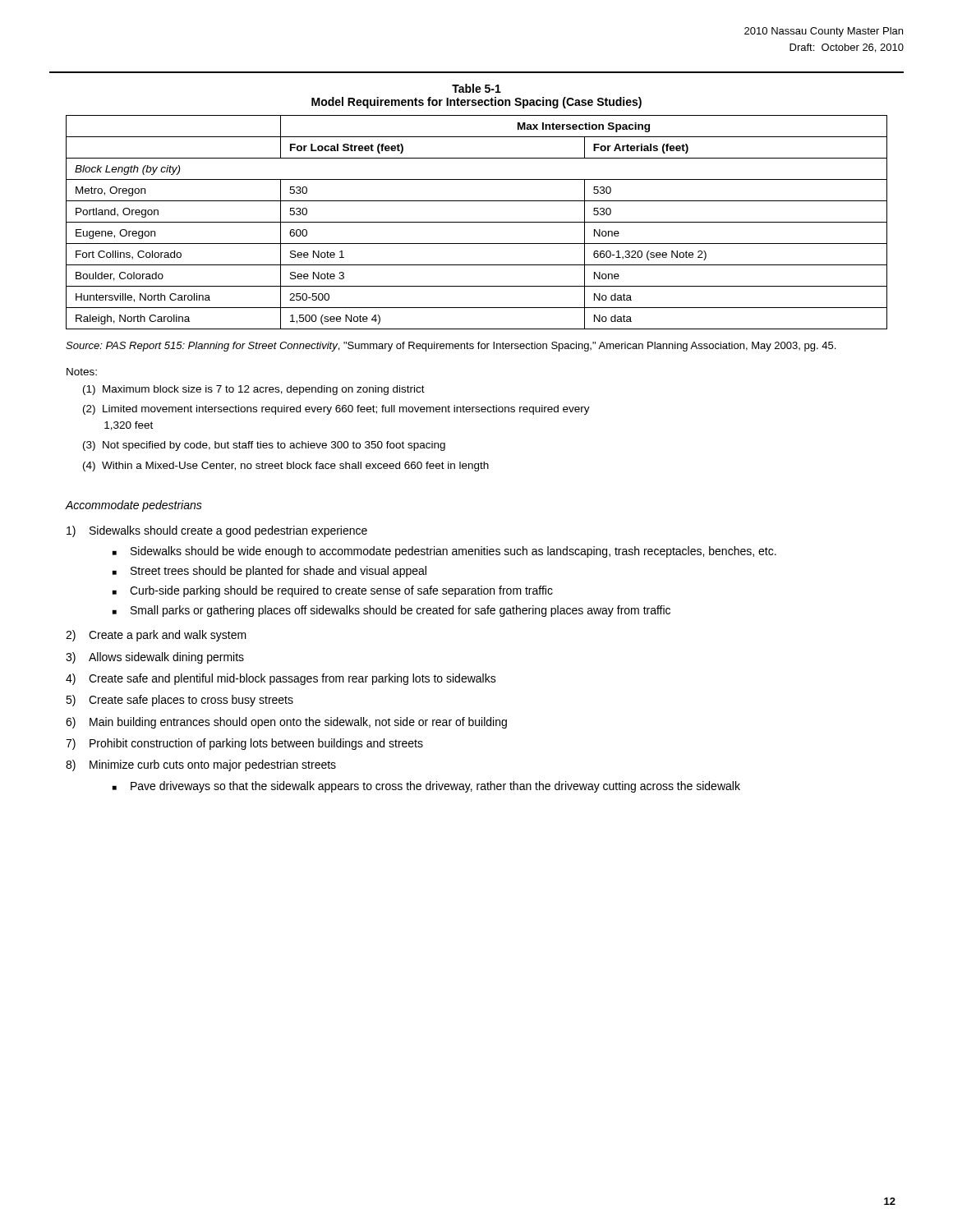This screenshot has height=1232, width=953.
Task: Click the passage that begins "2) Create a park and"
Action: click(156, 636)
